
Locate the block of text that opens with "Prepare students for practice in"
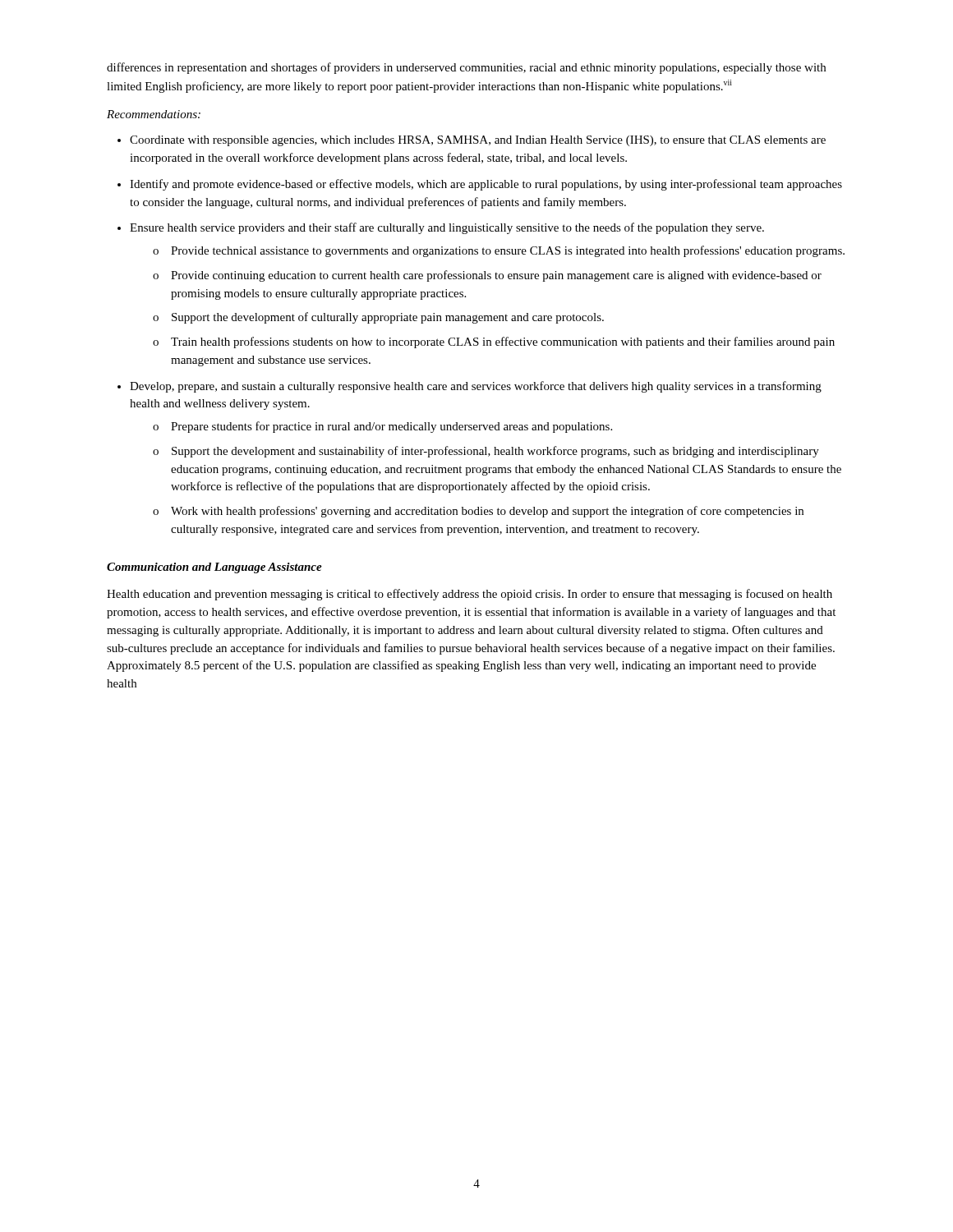click(x=392, y=426)
